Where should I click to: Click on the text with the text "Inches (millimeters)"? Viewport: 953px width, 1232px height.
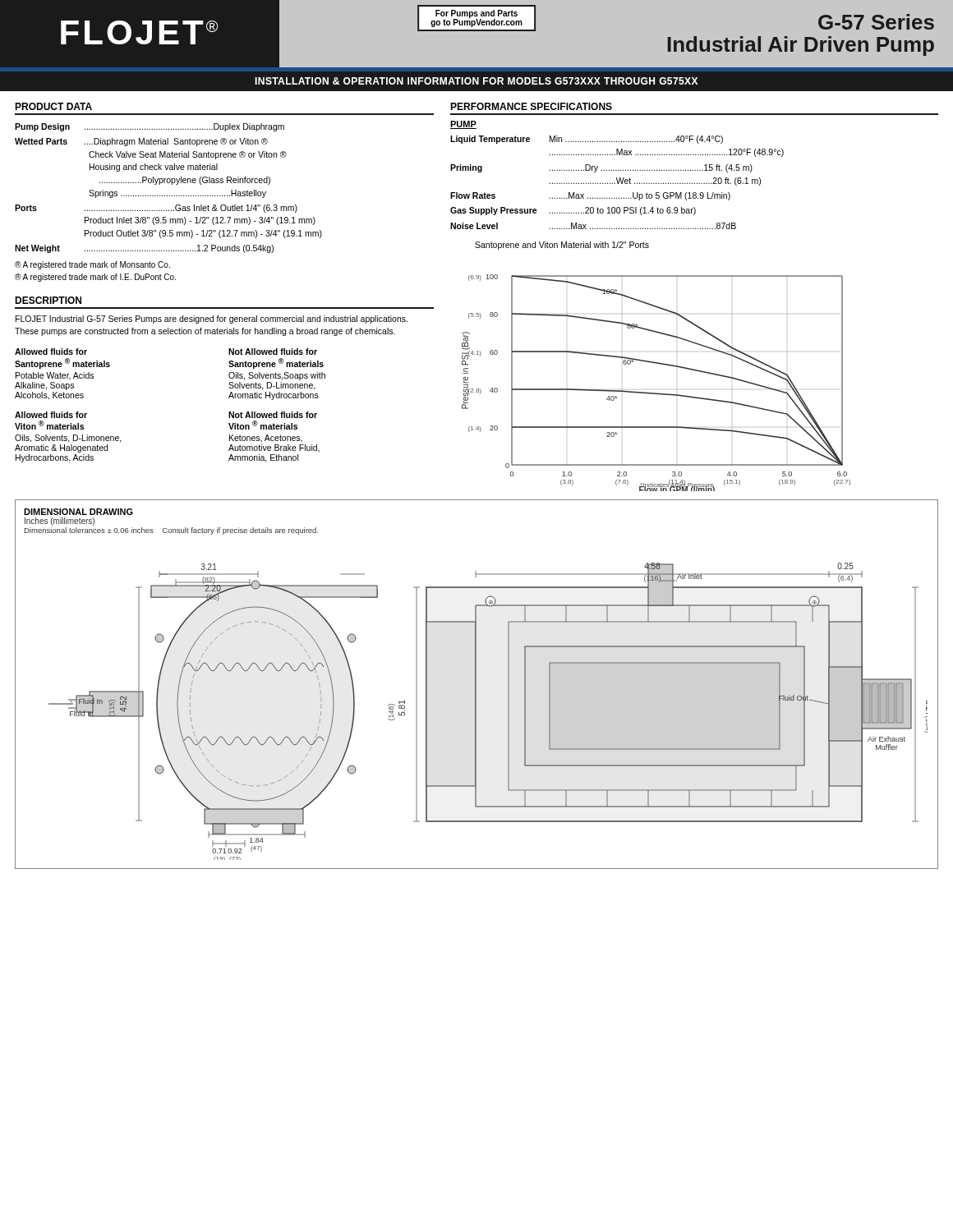pyautogui.click(x=59, y=521)
